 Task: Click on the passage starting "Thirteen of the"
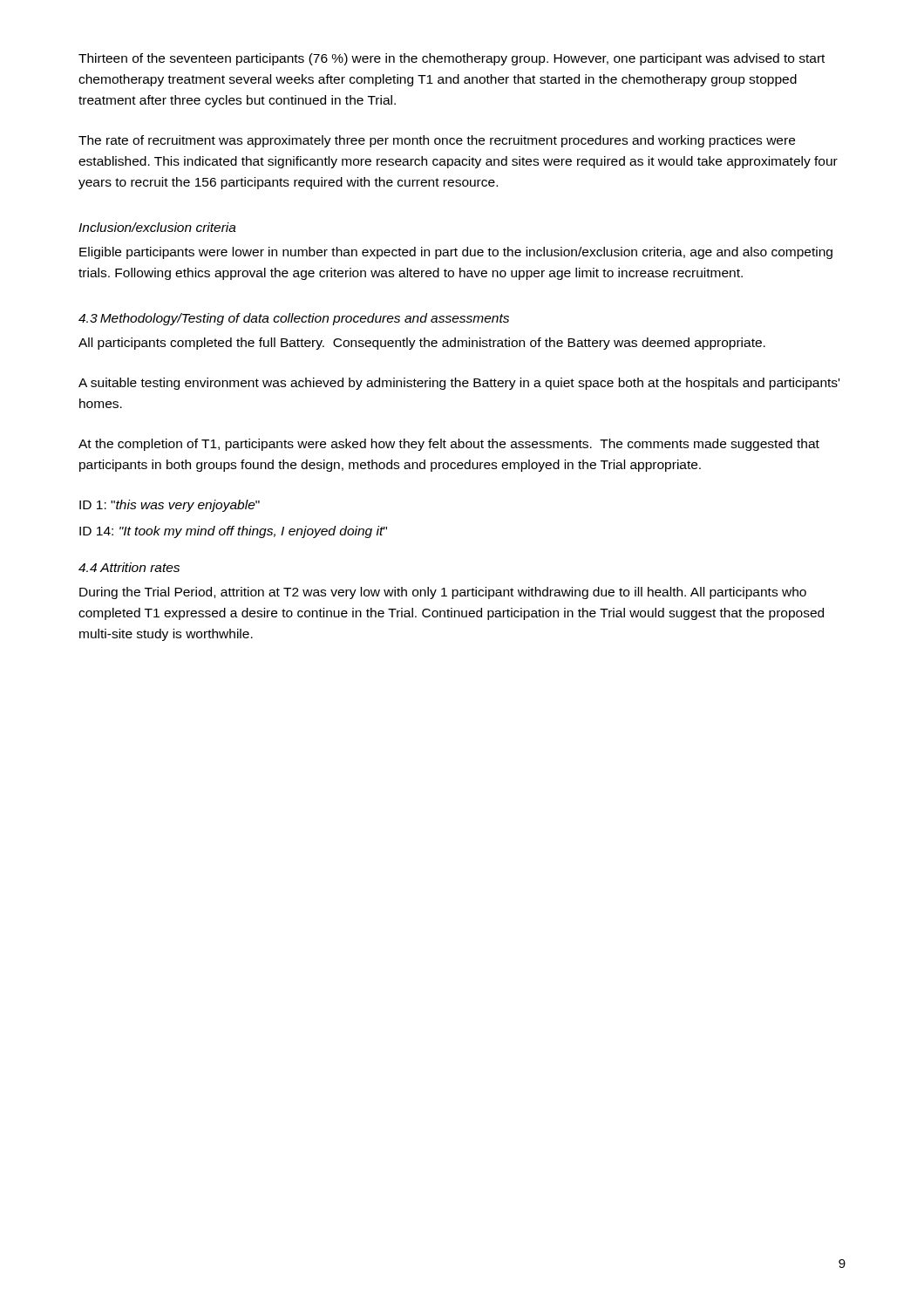[x=452, y=79]
